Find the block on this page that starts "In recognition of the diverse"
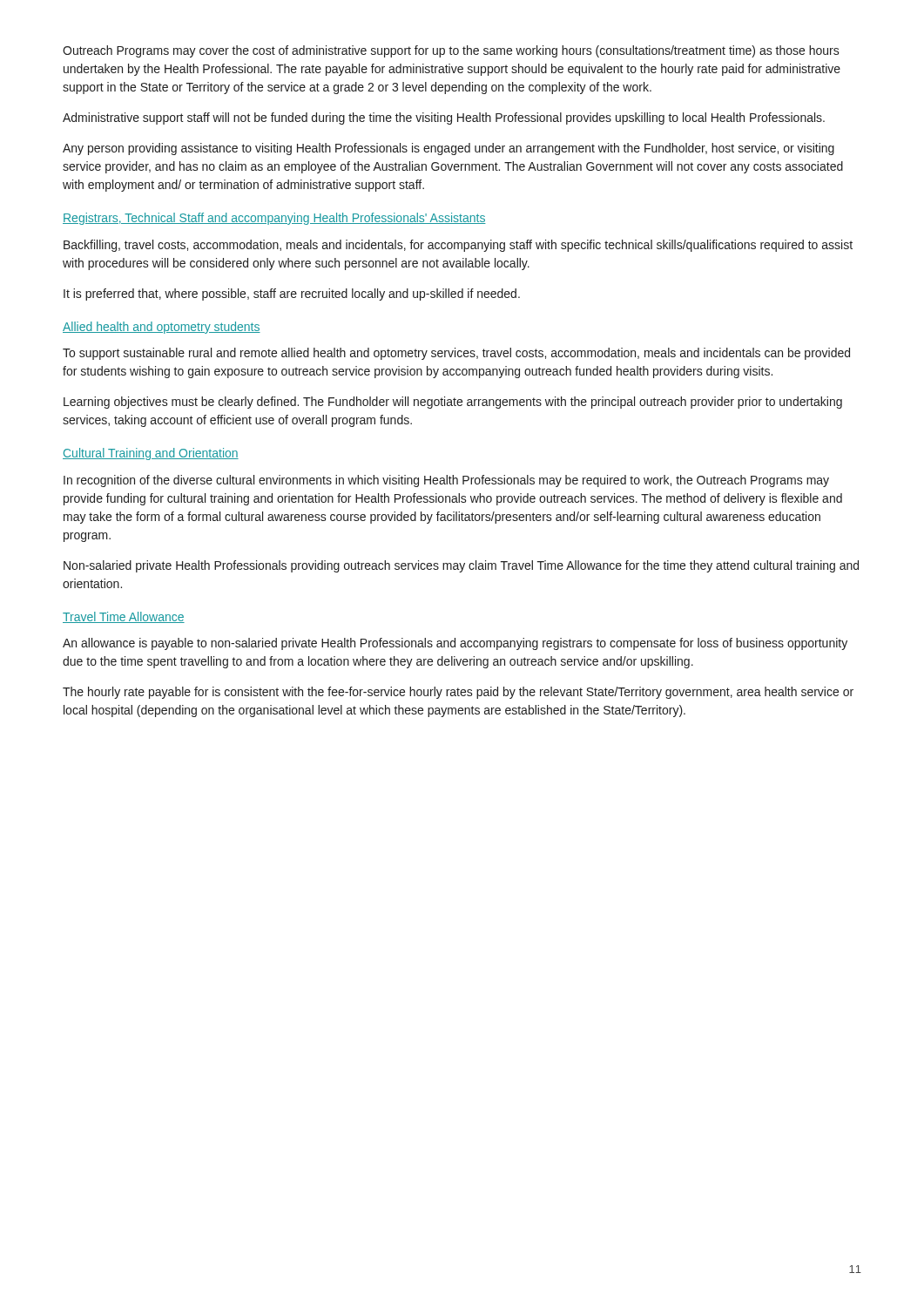Image resolution: width=924 pixels, height=1307 pixels. 462,508
